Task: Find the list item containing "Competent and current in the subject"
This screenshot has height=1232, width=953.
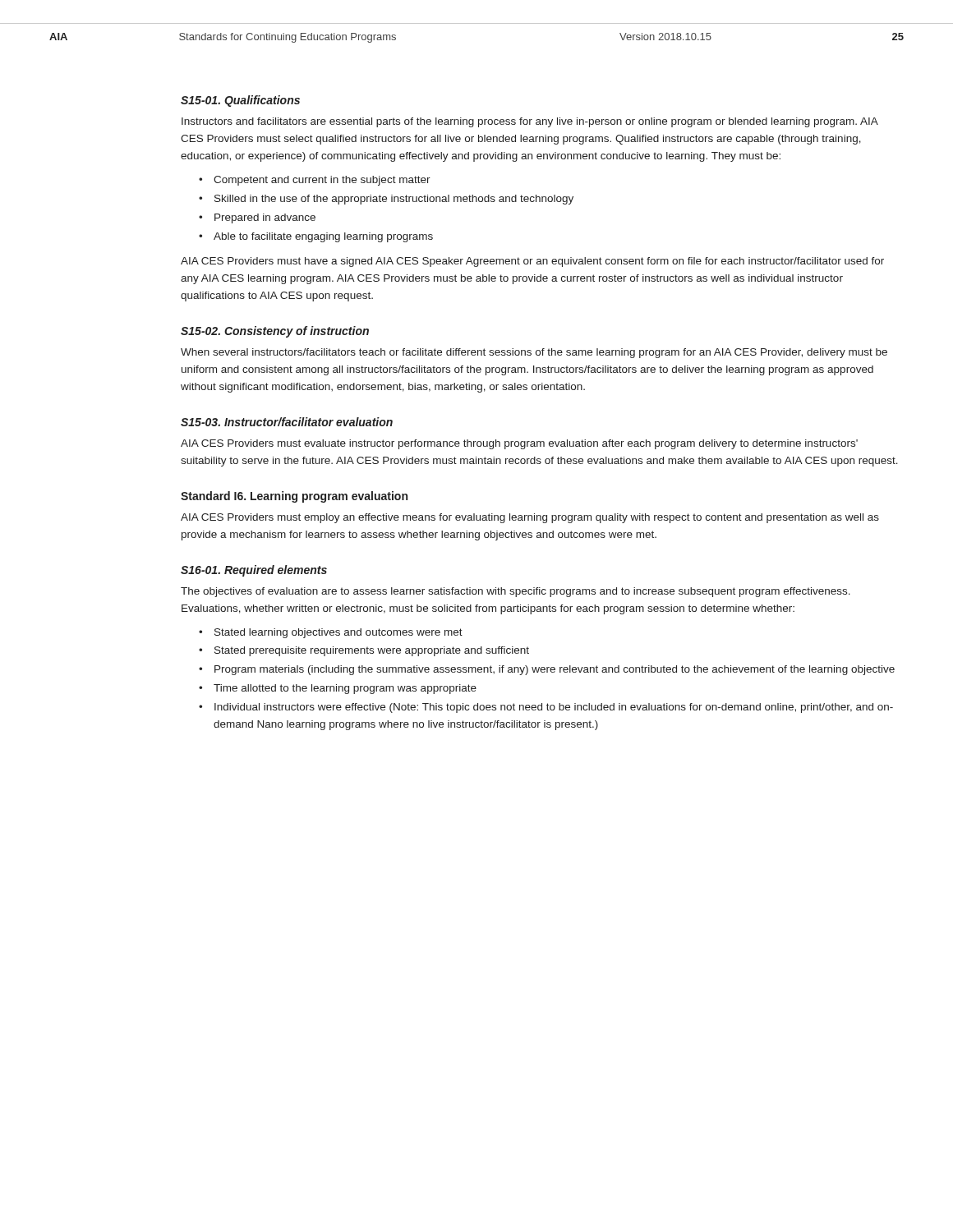Action: click(322, 179)
